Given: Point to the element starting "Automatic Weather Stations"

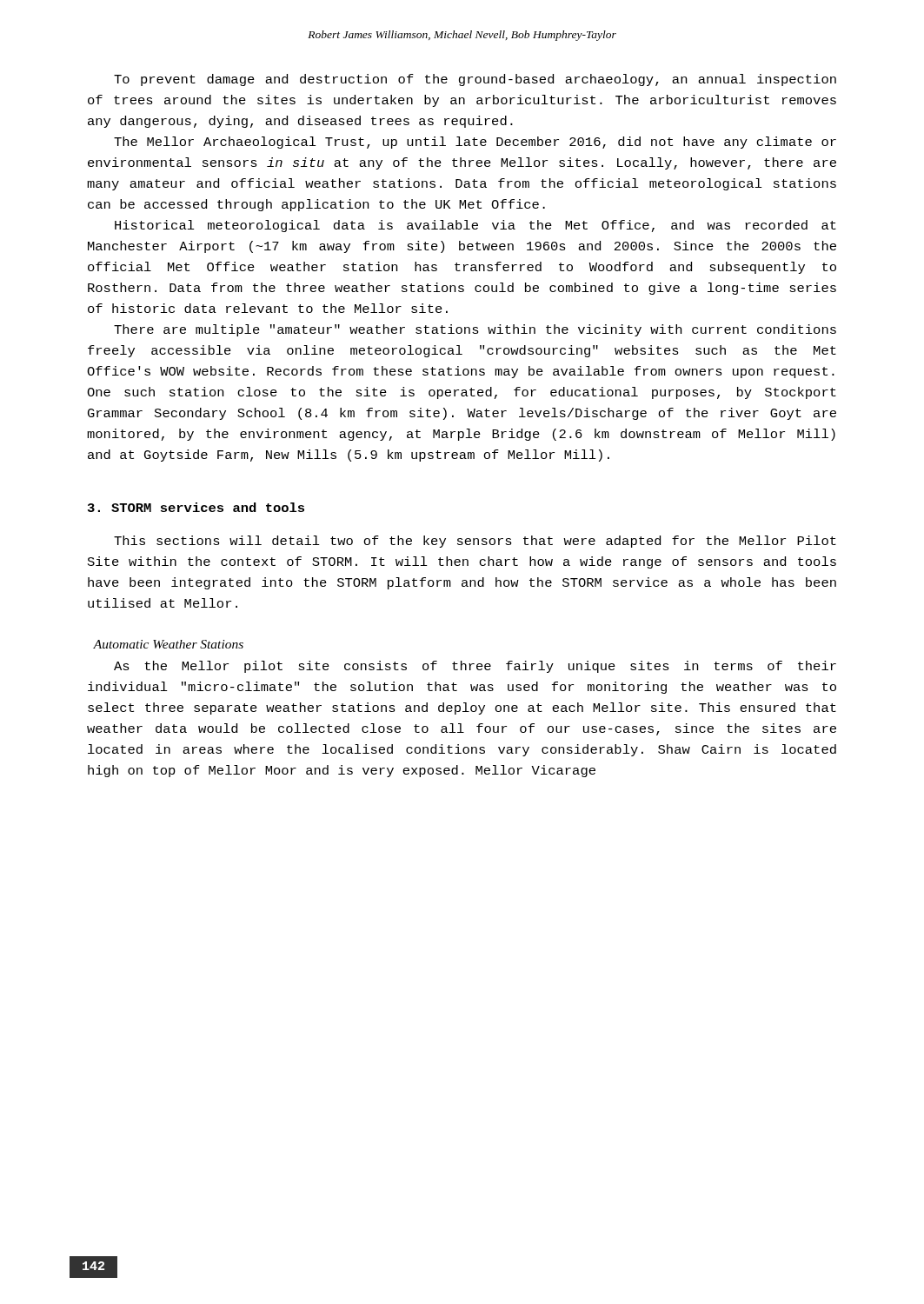Looking at the screenshot, I should 169,644.
